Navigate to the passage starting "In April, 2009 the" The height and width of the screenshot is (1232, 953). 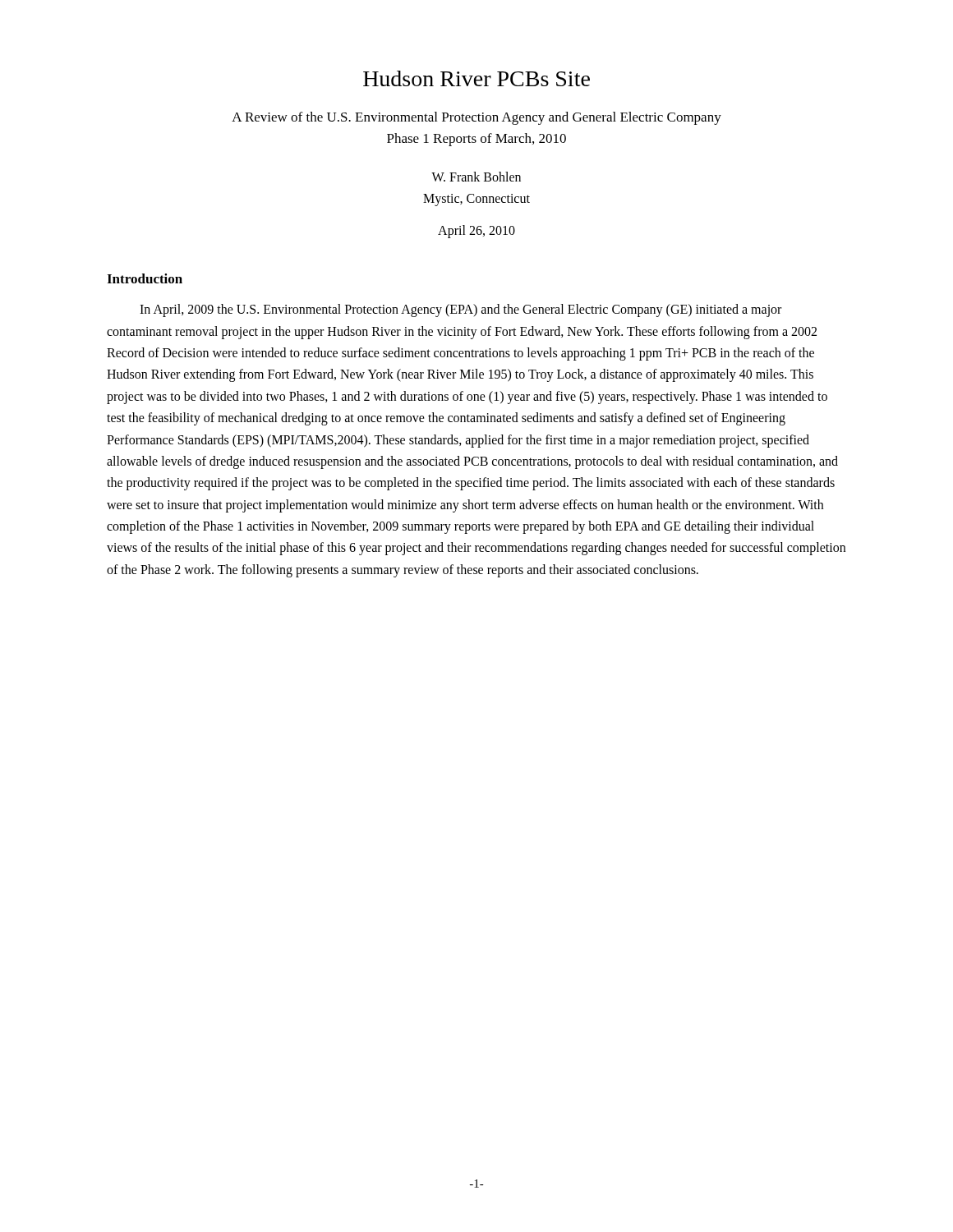[x=476, y=439]
